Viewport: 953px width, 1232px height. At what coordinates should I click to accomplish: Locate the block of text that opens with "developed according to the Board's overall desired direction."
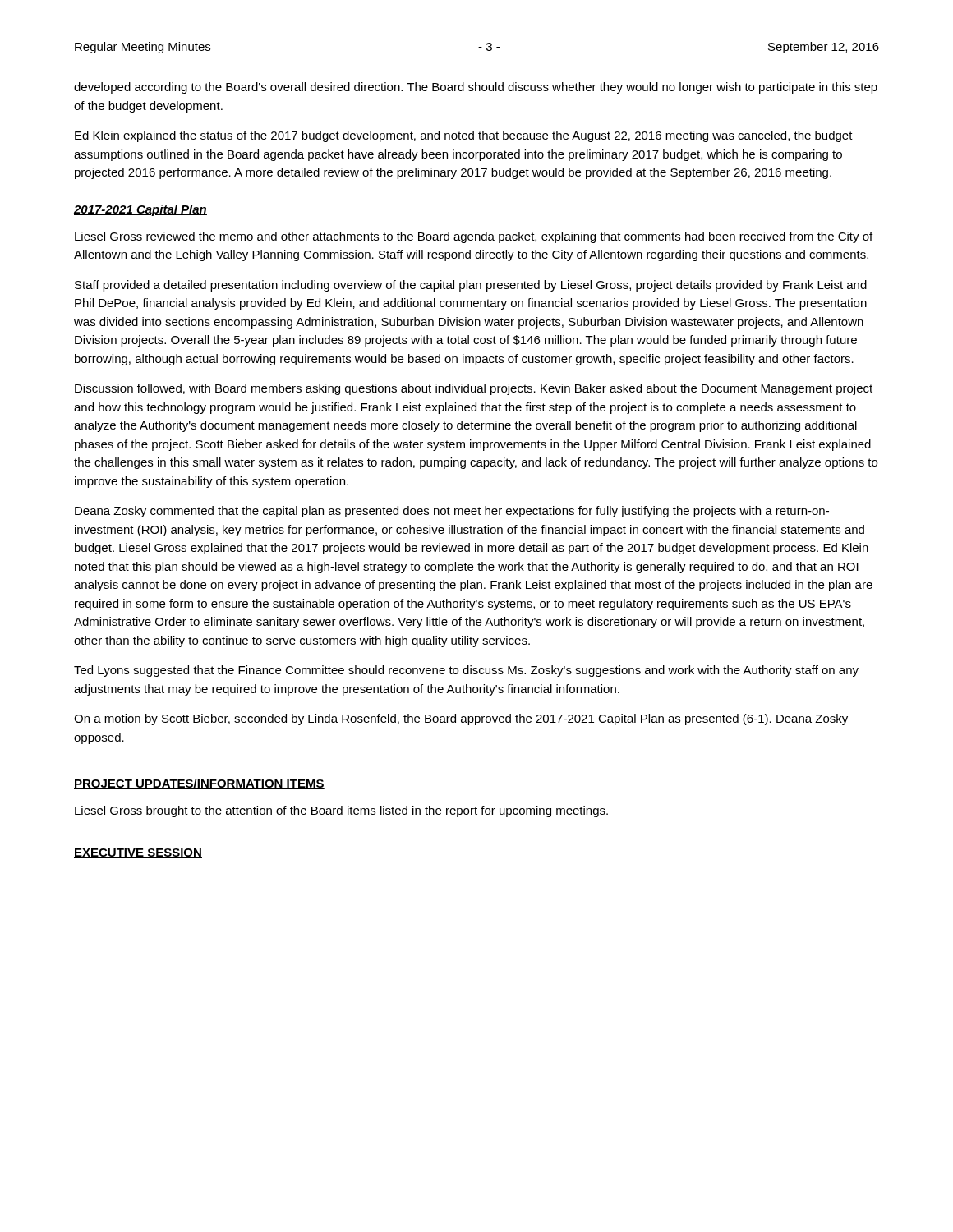476,96
